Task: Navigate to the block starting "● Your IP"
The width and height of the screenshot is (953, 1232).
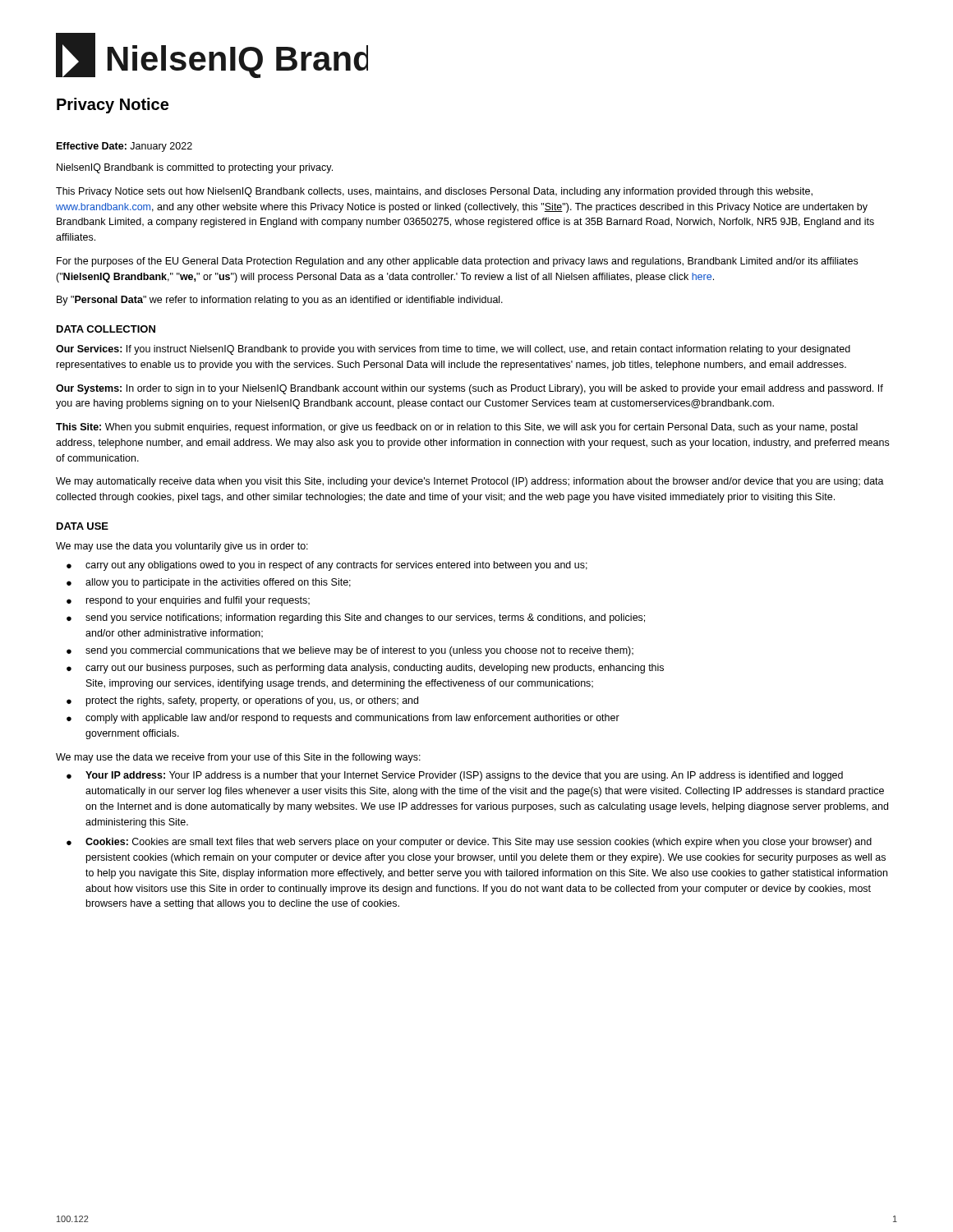Action: (x=481, y=799)
